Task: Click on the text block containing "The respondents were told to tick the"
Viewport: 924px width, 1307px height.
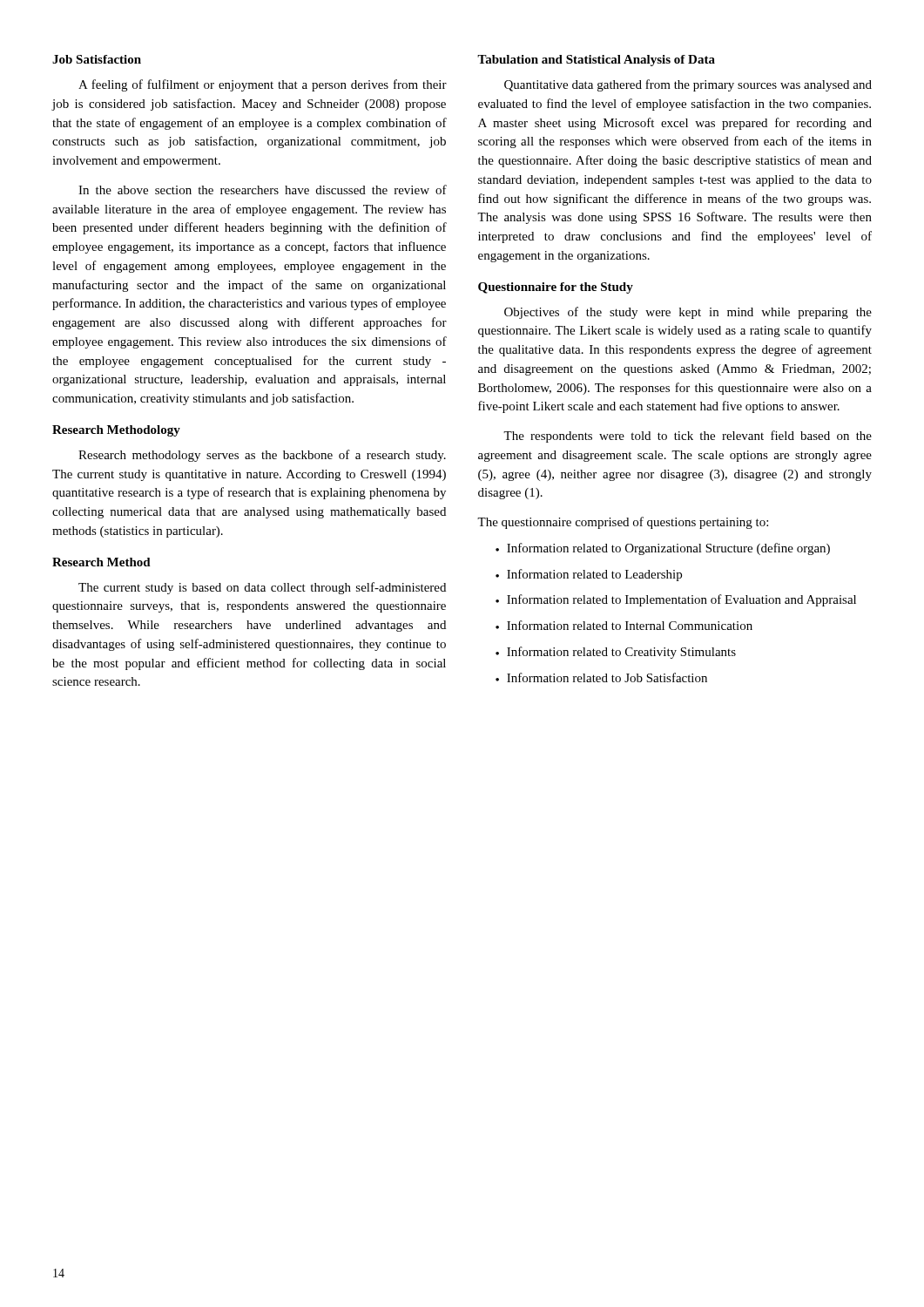Action: click(675, 464)
